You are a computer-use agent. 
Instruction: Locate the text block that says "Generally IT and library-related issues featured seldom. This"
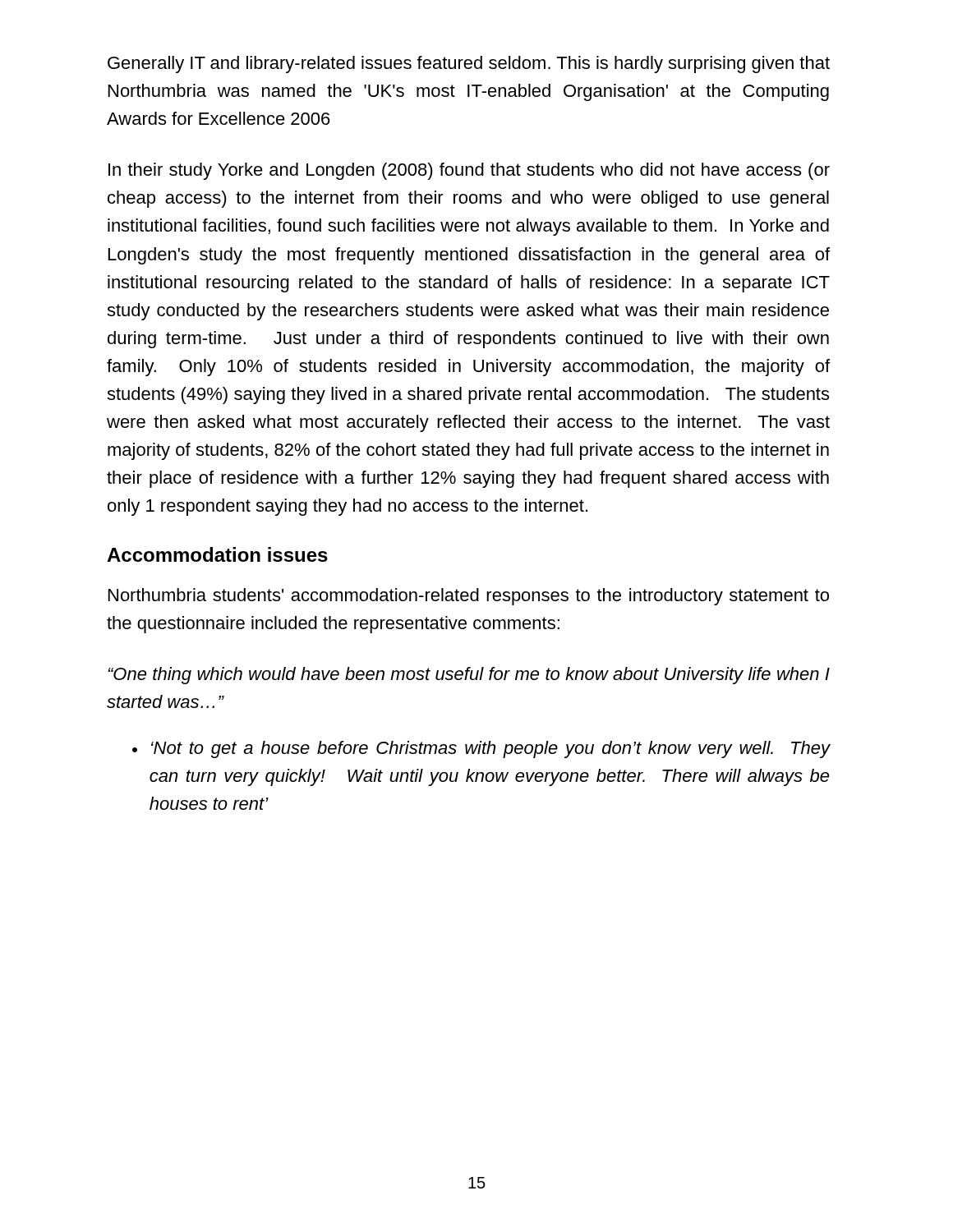[x=468, y=91]
